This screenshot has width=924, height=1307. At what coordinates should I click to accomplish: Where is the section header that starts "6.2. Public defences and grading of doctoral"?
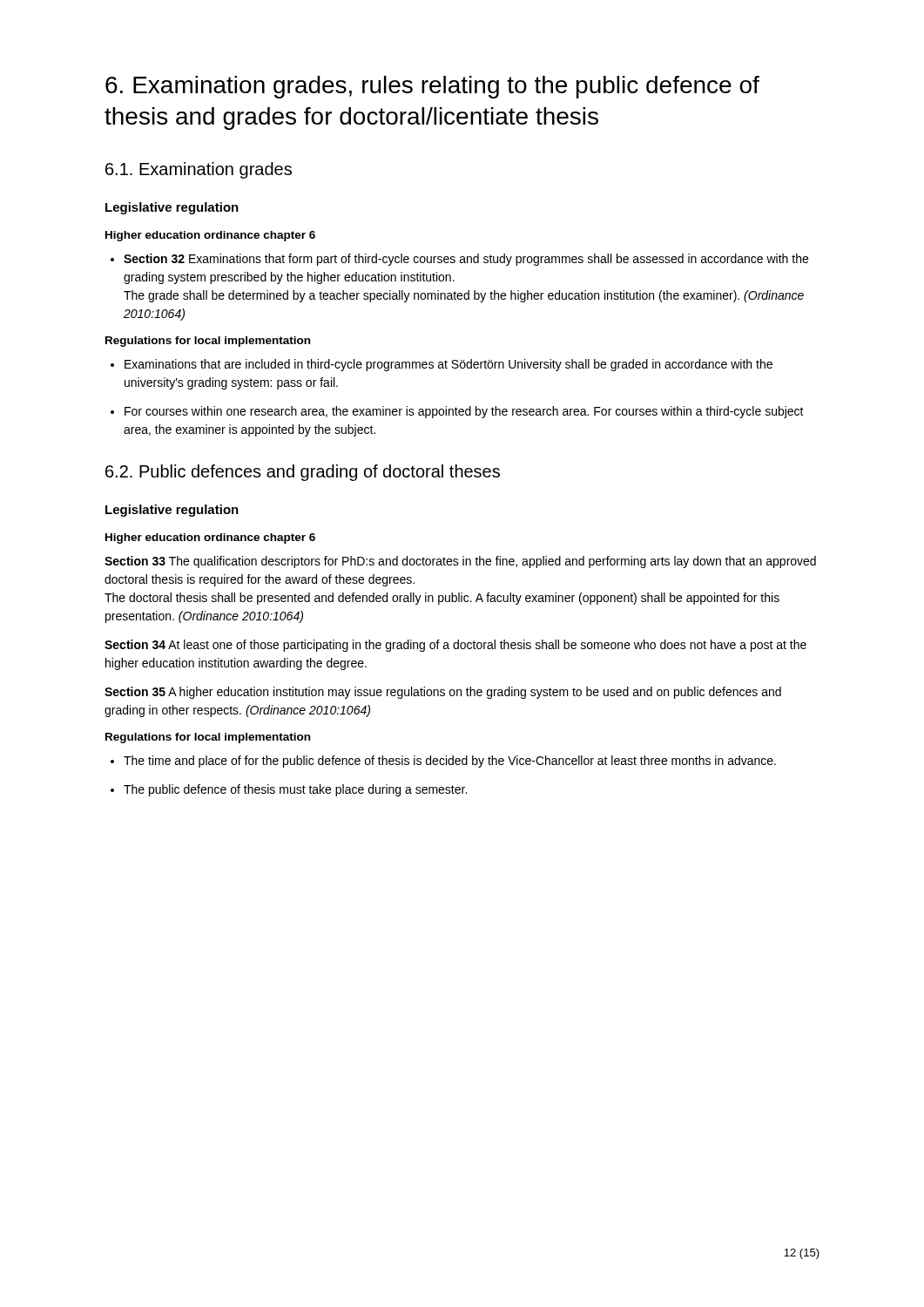tap(462, 471)
